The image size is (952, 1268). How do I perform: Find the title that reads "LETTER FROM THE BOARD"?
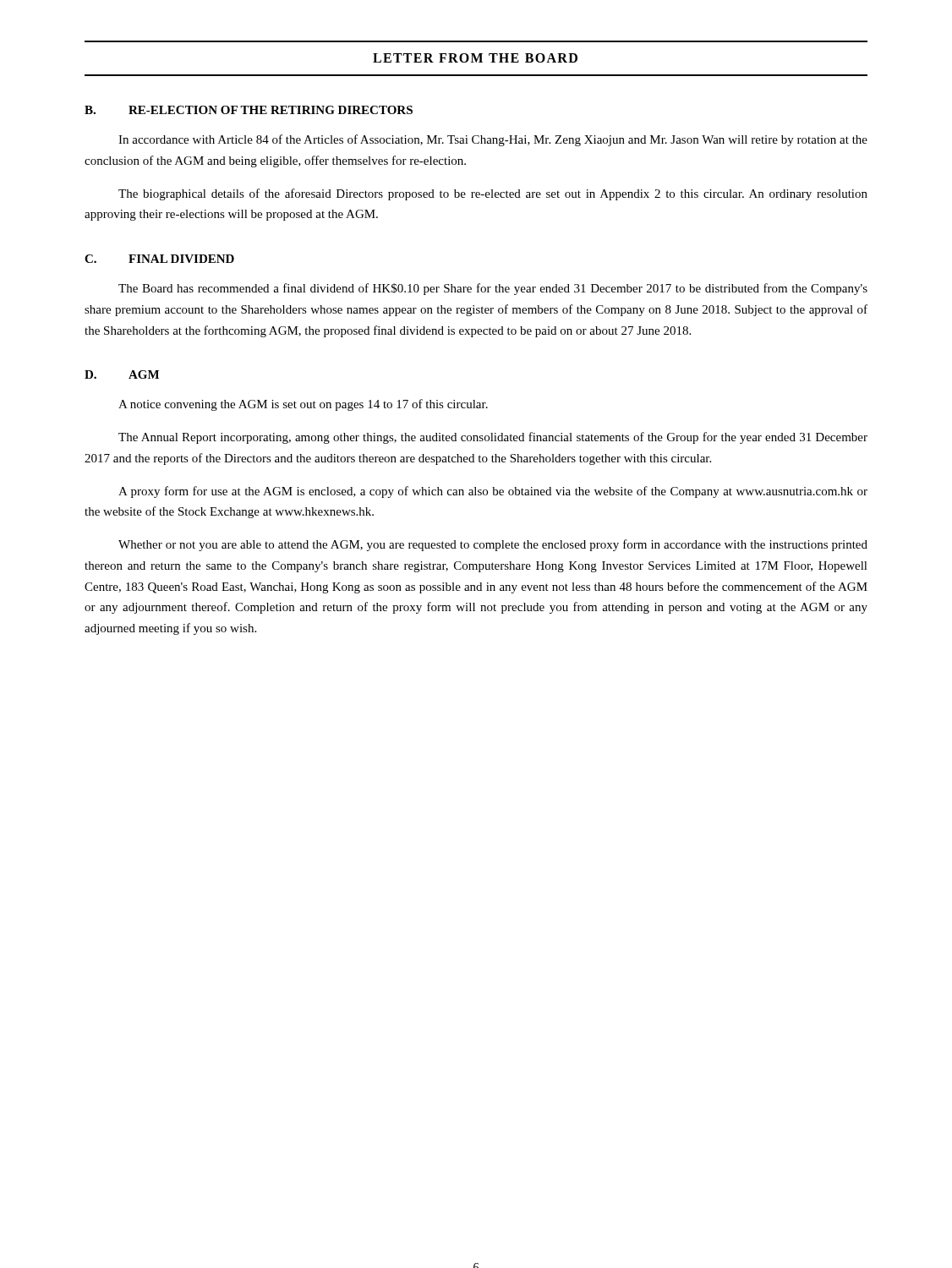point(476,58)
